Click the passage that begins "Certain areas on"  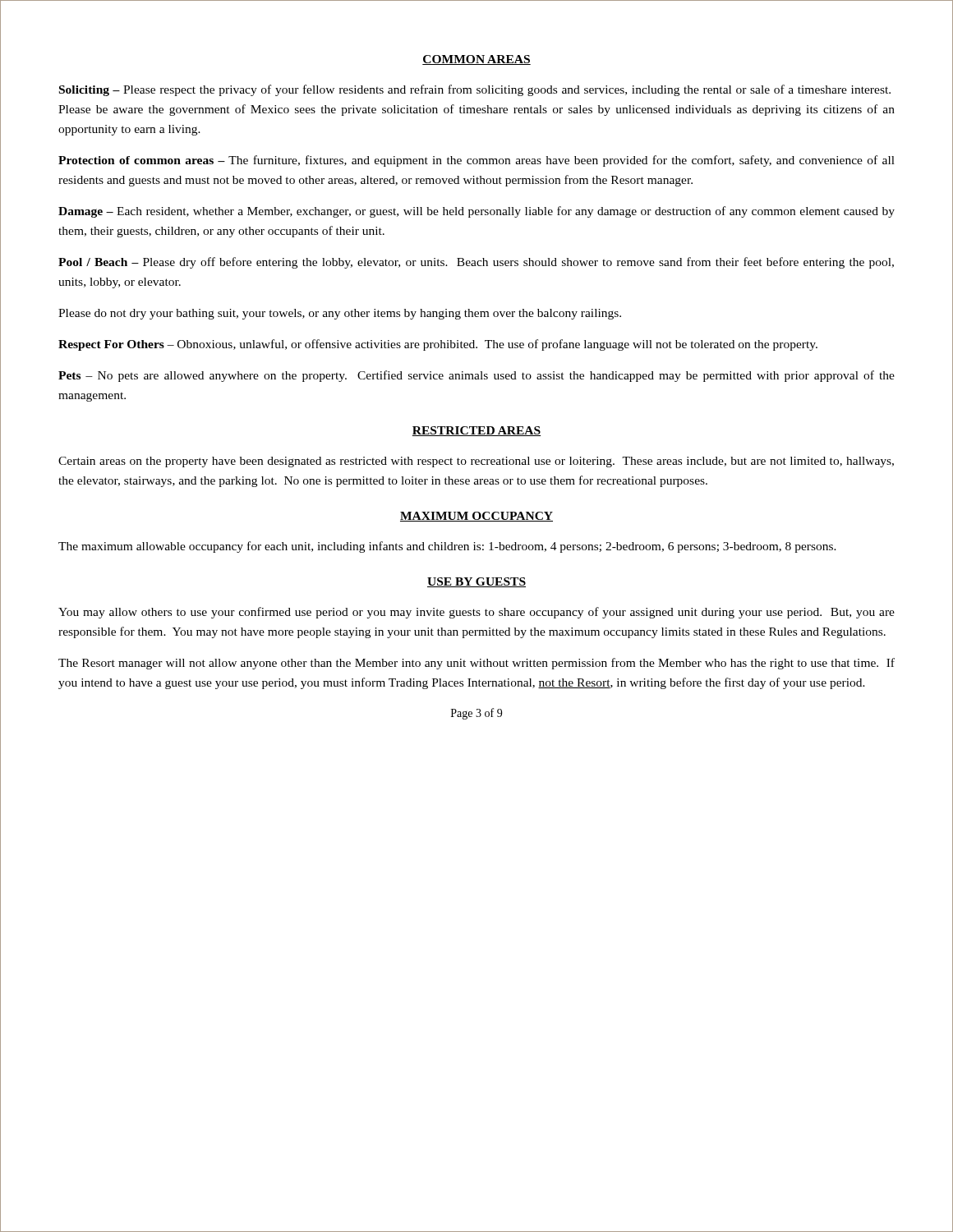coord(476,470)
